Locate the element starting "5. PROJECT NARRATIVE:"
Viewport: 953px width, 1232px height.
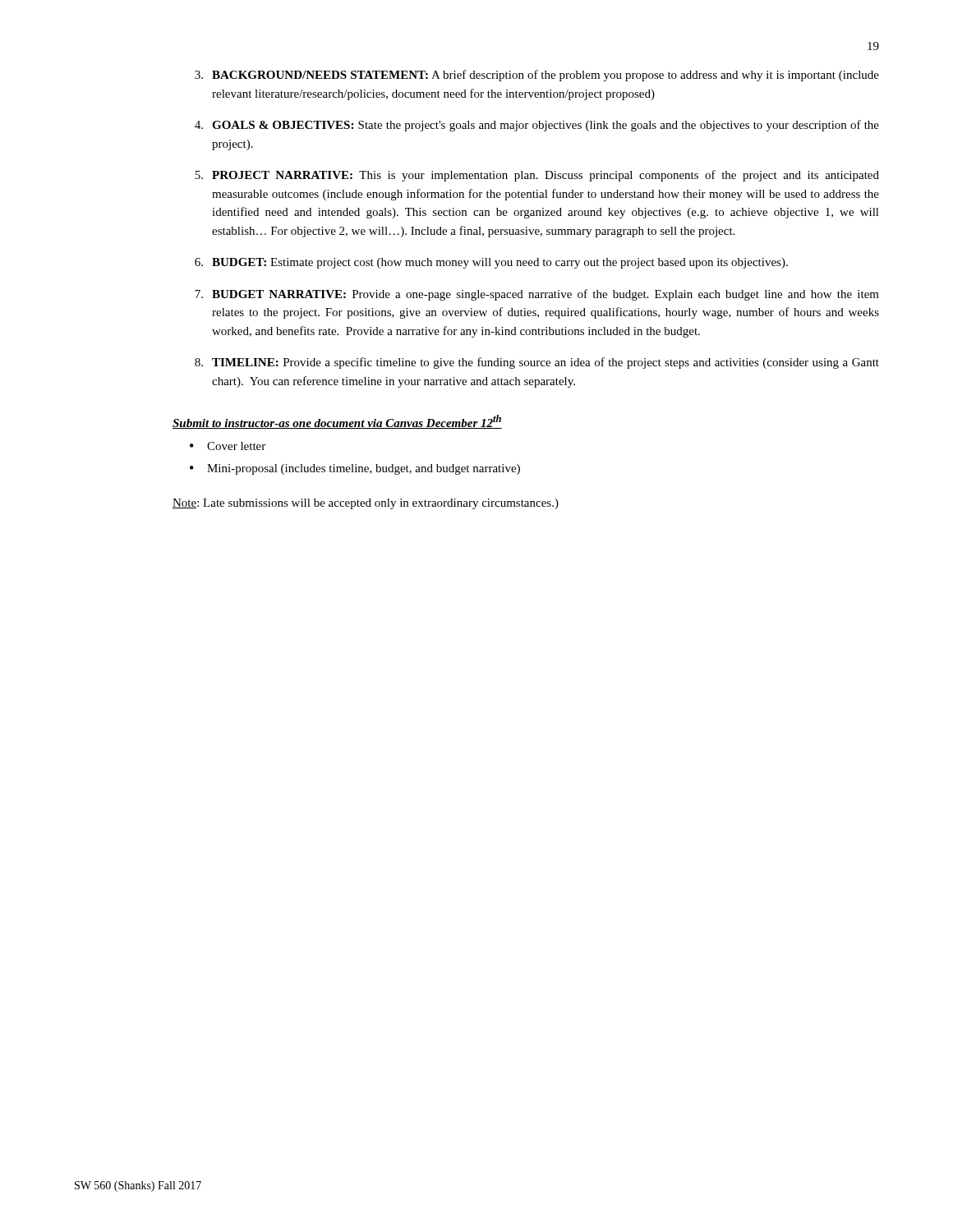pyautogui.click(x=526, y=203)
